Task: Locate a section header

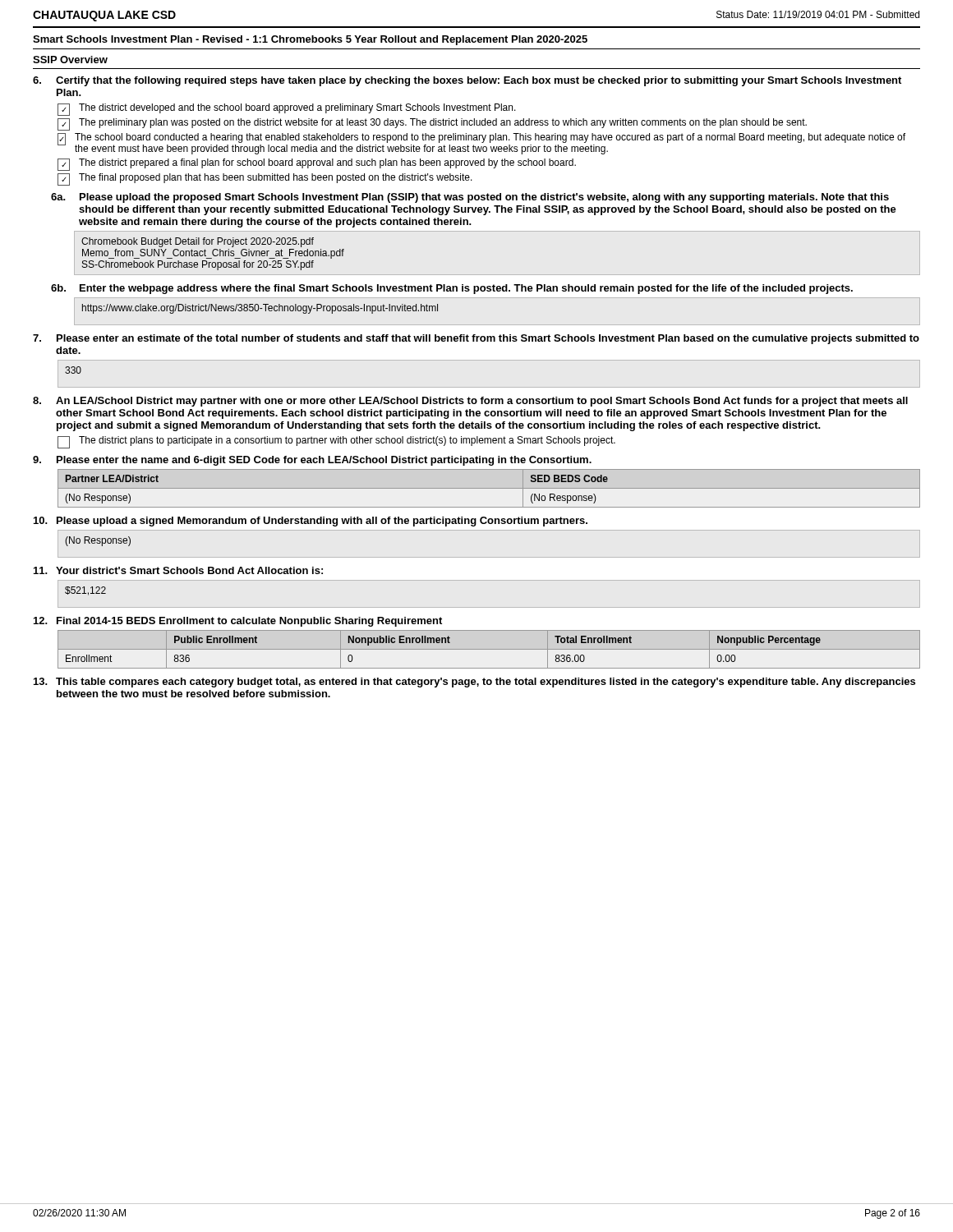Action: pos(70,60)
